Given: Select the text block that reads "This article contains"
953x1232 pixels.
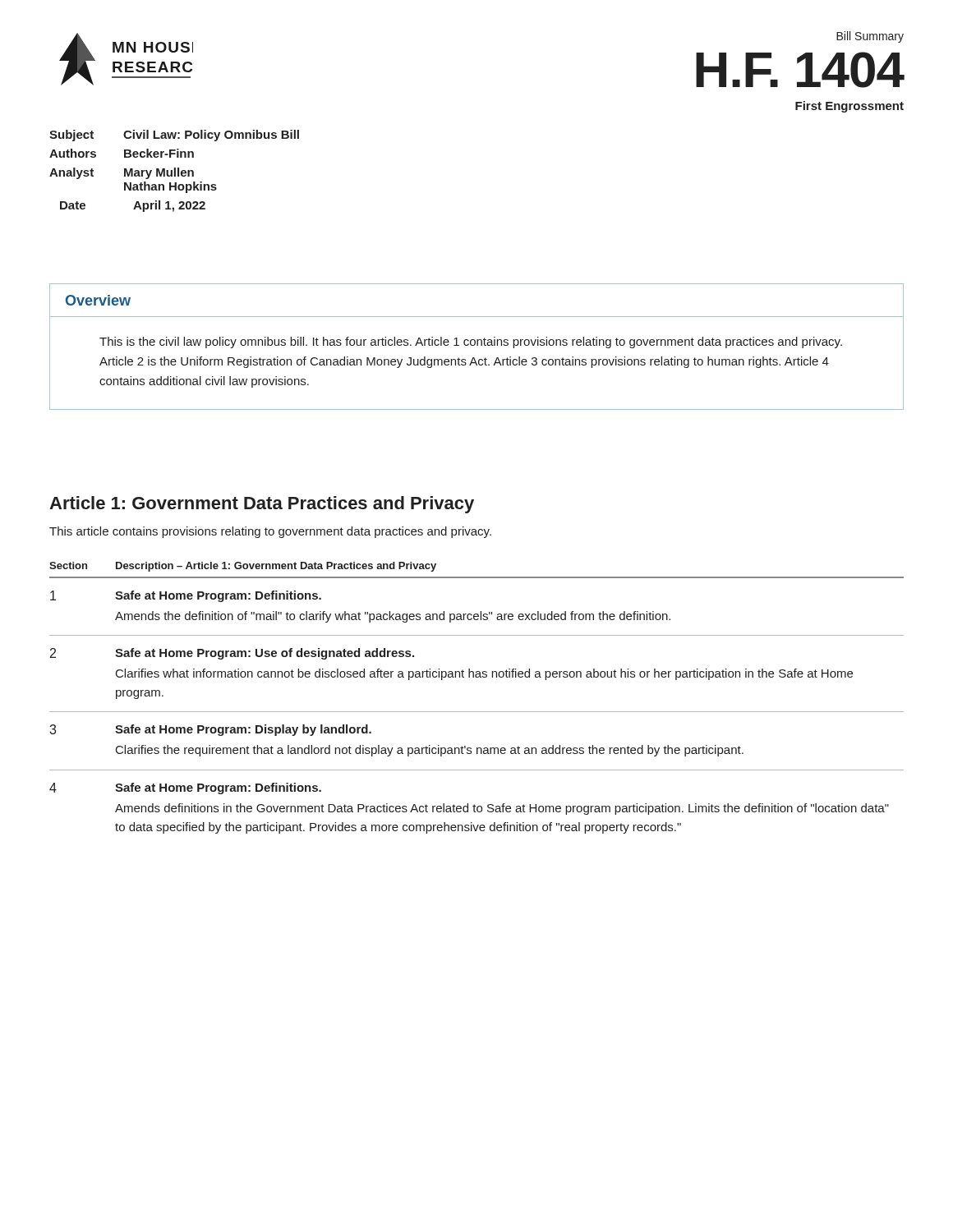Looking at the screenshot, I should [x=271, y=531].
